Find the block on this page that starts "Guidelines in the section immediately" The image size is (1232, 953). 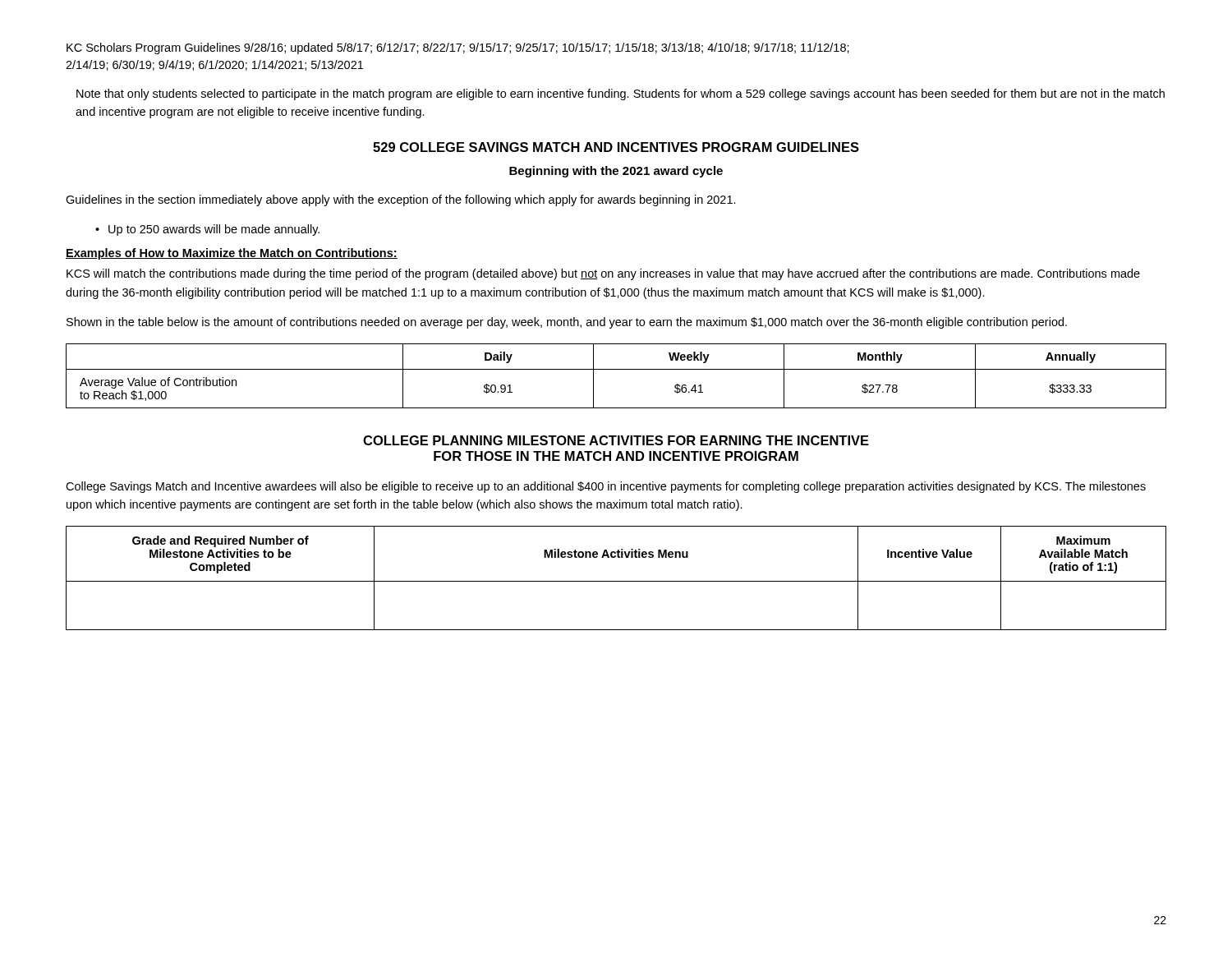[x=401, y=199]
